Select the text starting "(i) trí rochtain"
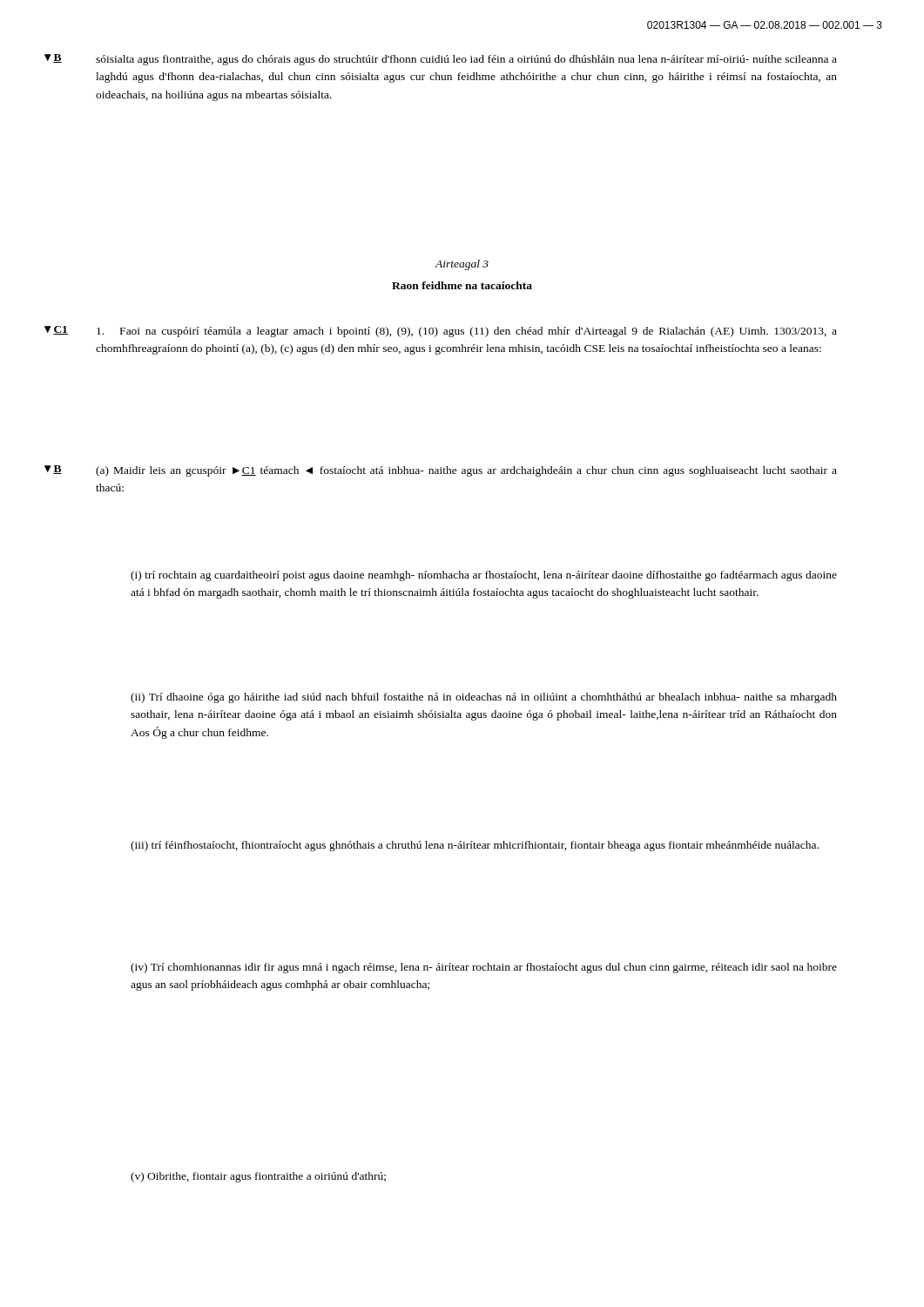924x1307 pixels. [484, 584]
